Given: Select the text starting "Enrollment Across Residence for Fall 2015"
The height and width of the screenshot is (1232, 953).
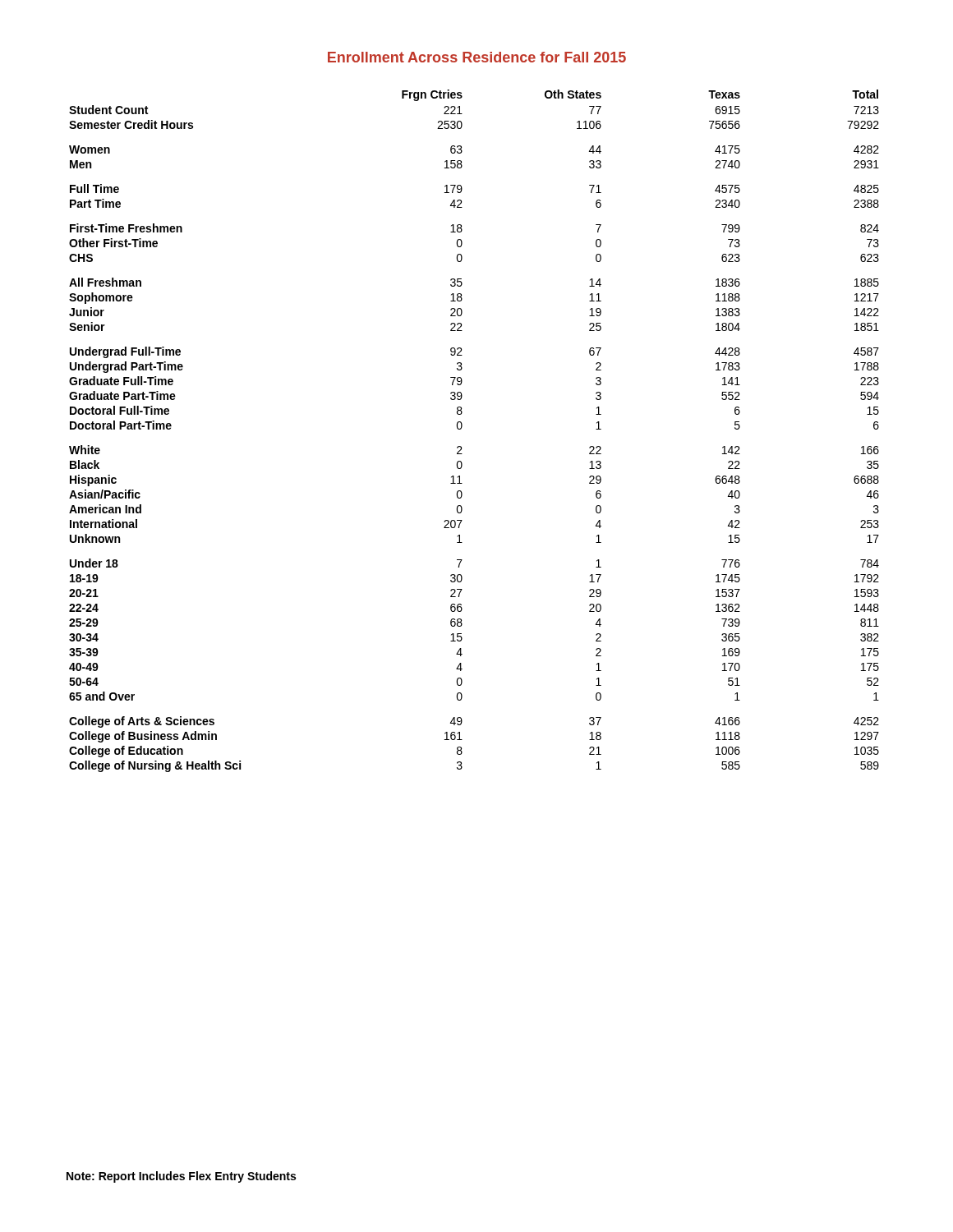Looking at the screenshot, I should tap(476, 57).
